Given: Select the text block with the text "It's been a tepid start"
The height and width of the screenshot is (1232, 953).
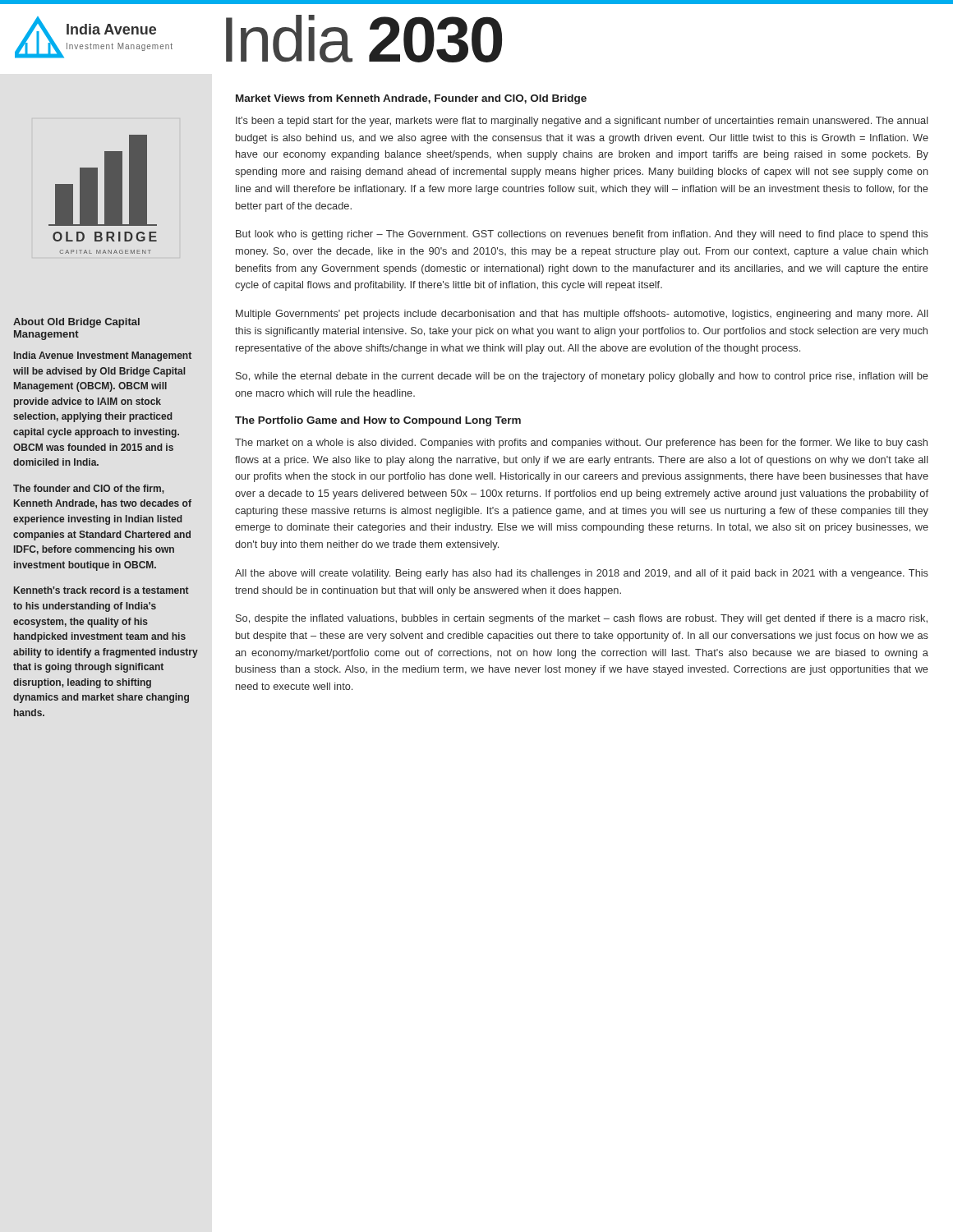Looking at the screenshot, I should pyautogui.click(x=582, y=163).
